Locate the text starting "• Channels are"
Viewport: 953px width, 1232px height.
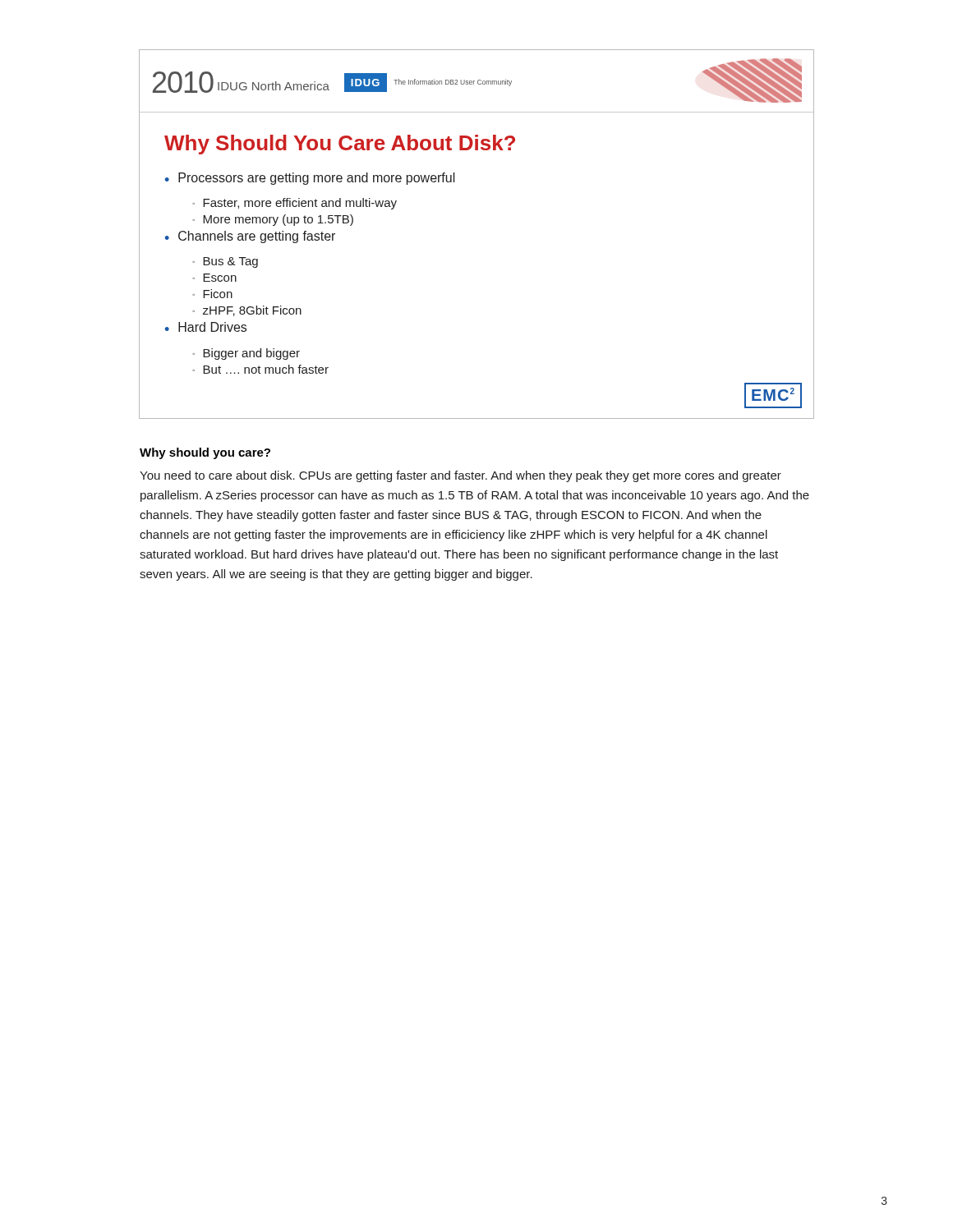tap(250, 239)
